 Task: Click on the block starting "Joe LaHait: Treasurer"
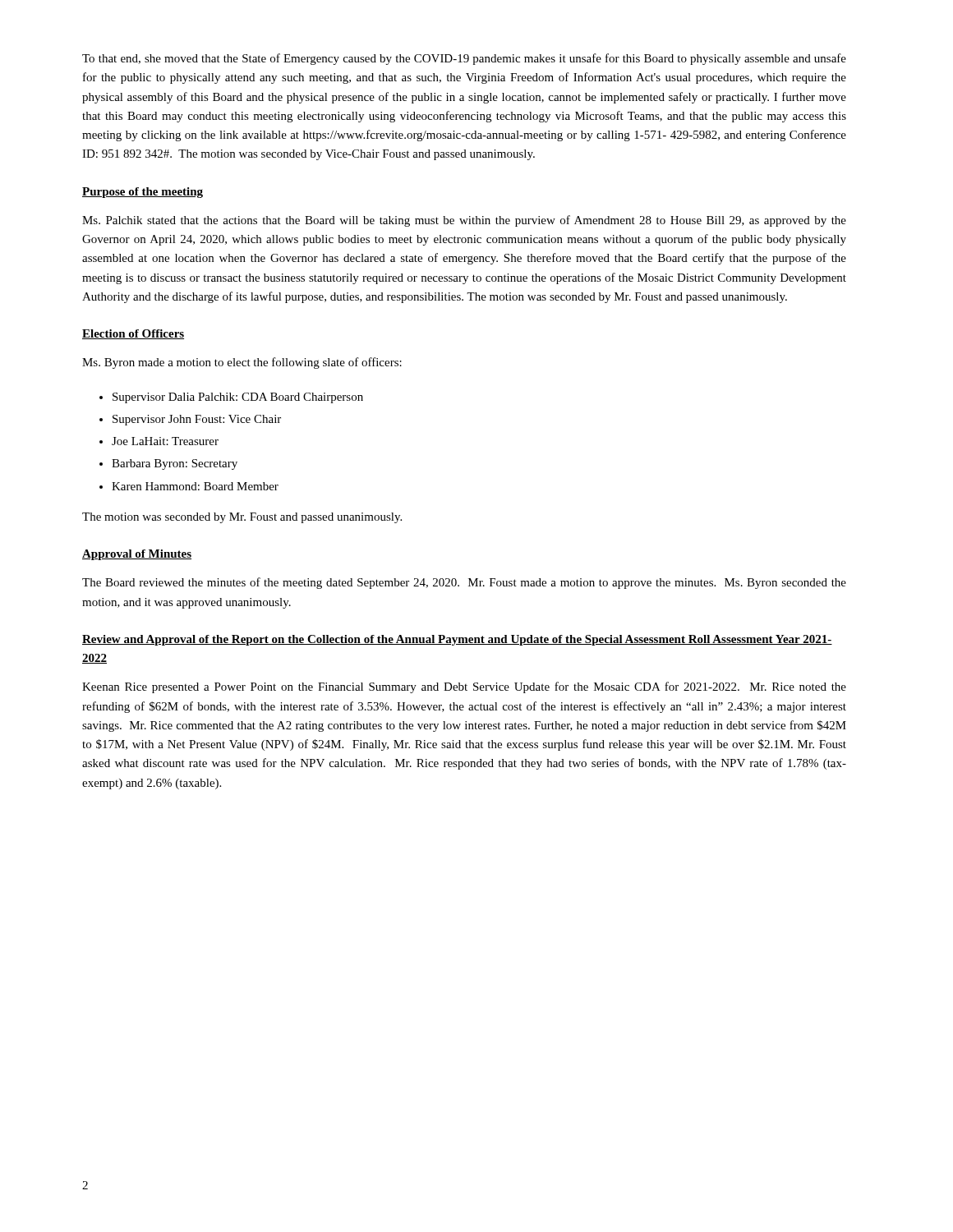coord(165,441)
